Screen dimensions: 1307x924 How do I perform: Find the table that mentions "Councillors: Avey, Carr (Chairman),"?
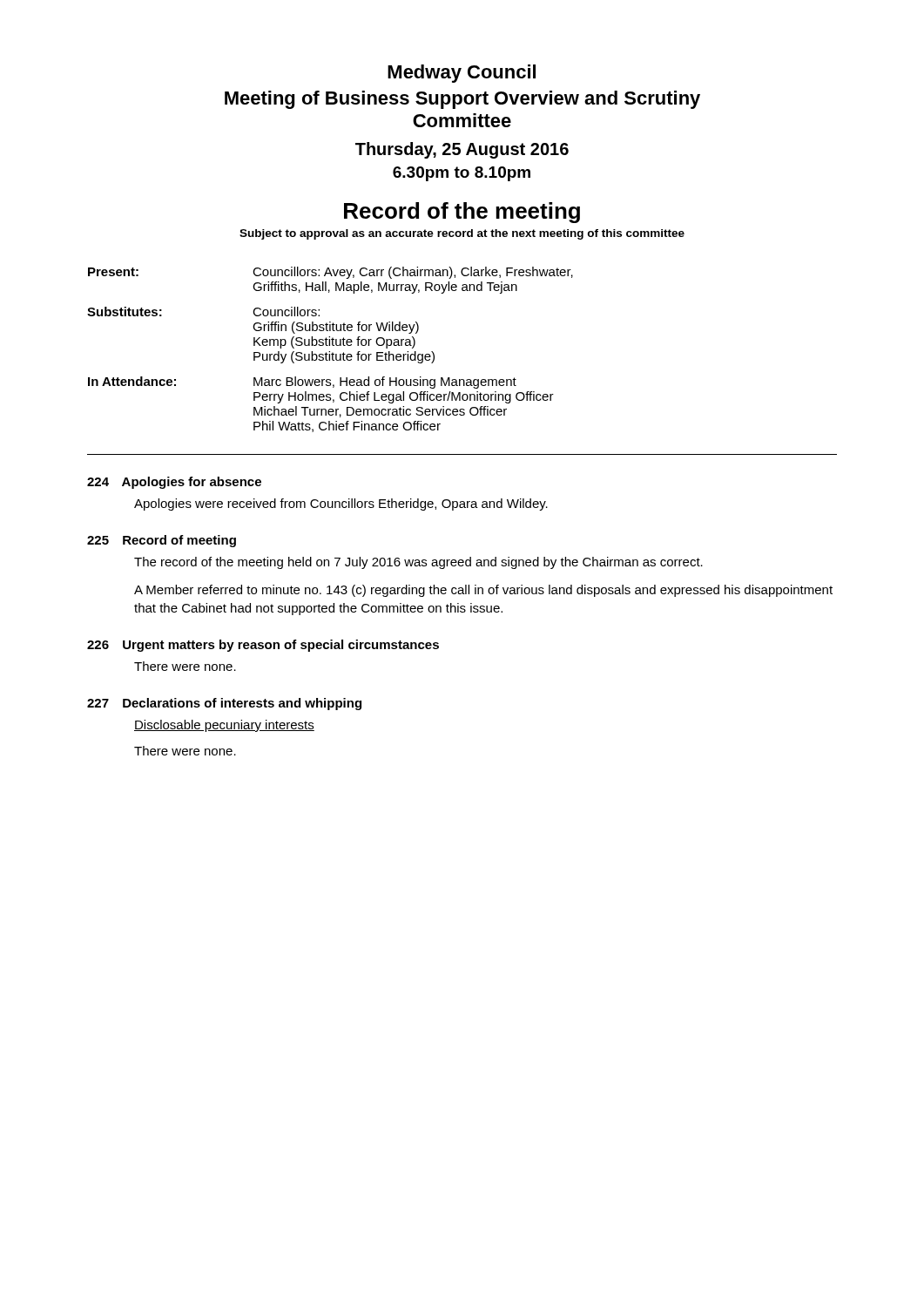click(462, 349)
